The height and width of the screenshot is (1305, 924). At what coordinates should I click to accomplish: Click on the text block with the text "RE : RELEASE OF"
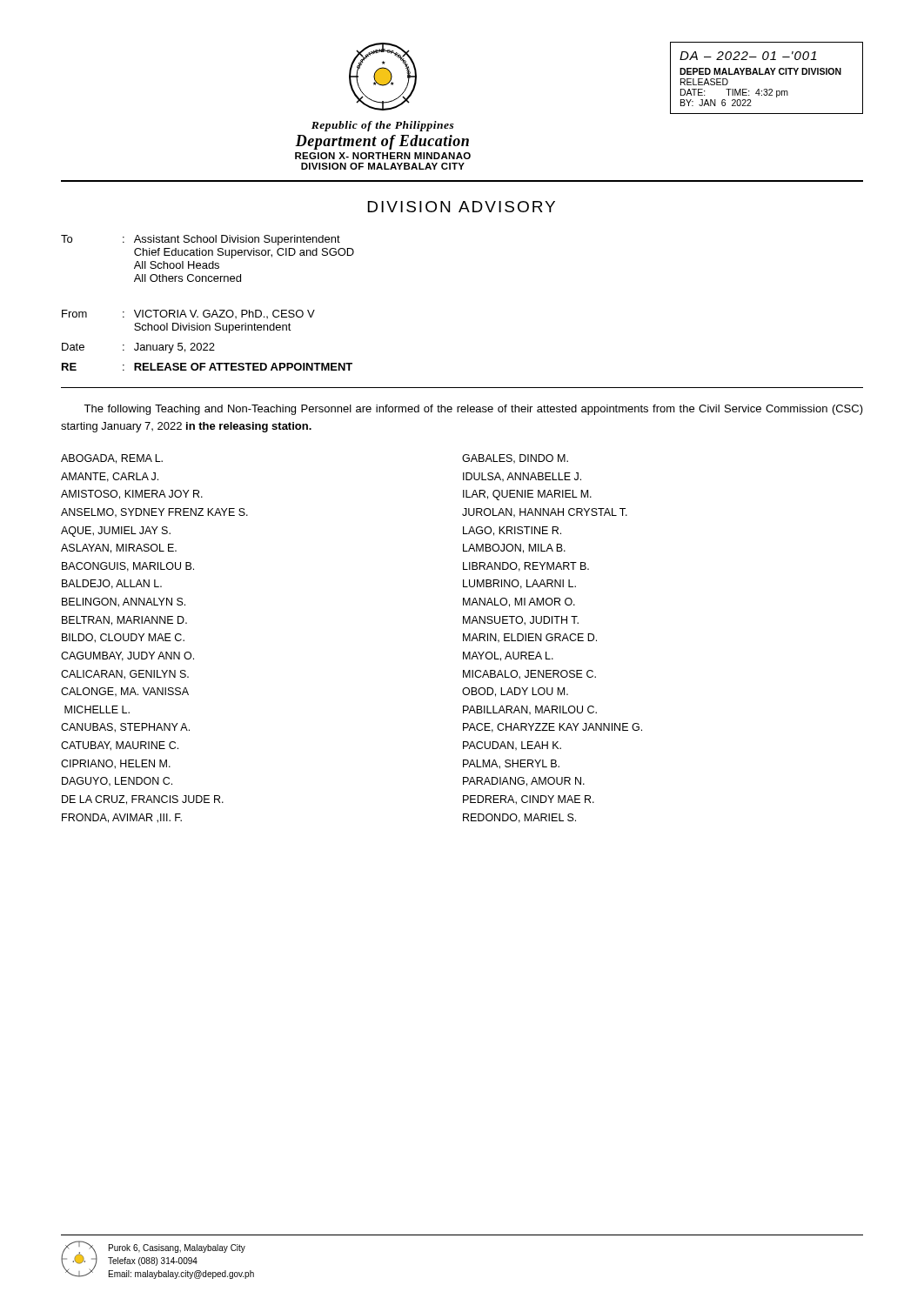[207, 367]
